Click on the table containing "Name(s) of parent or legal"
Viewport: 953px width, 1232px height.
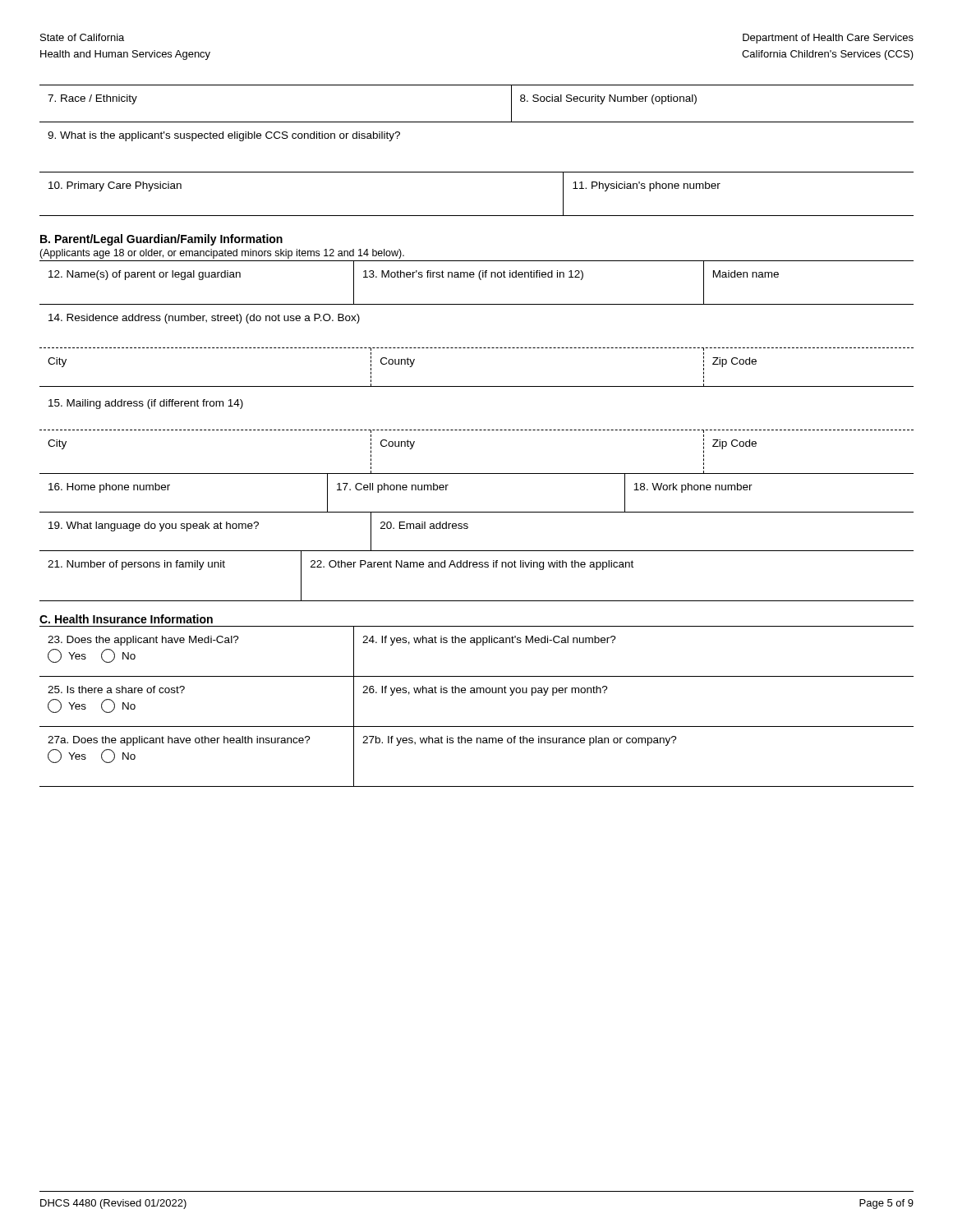476,324
